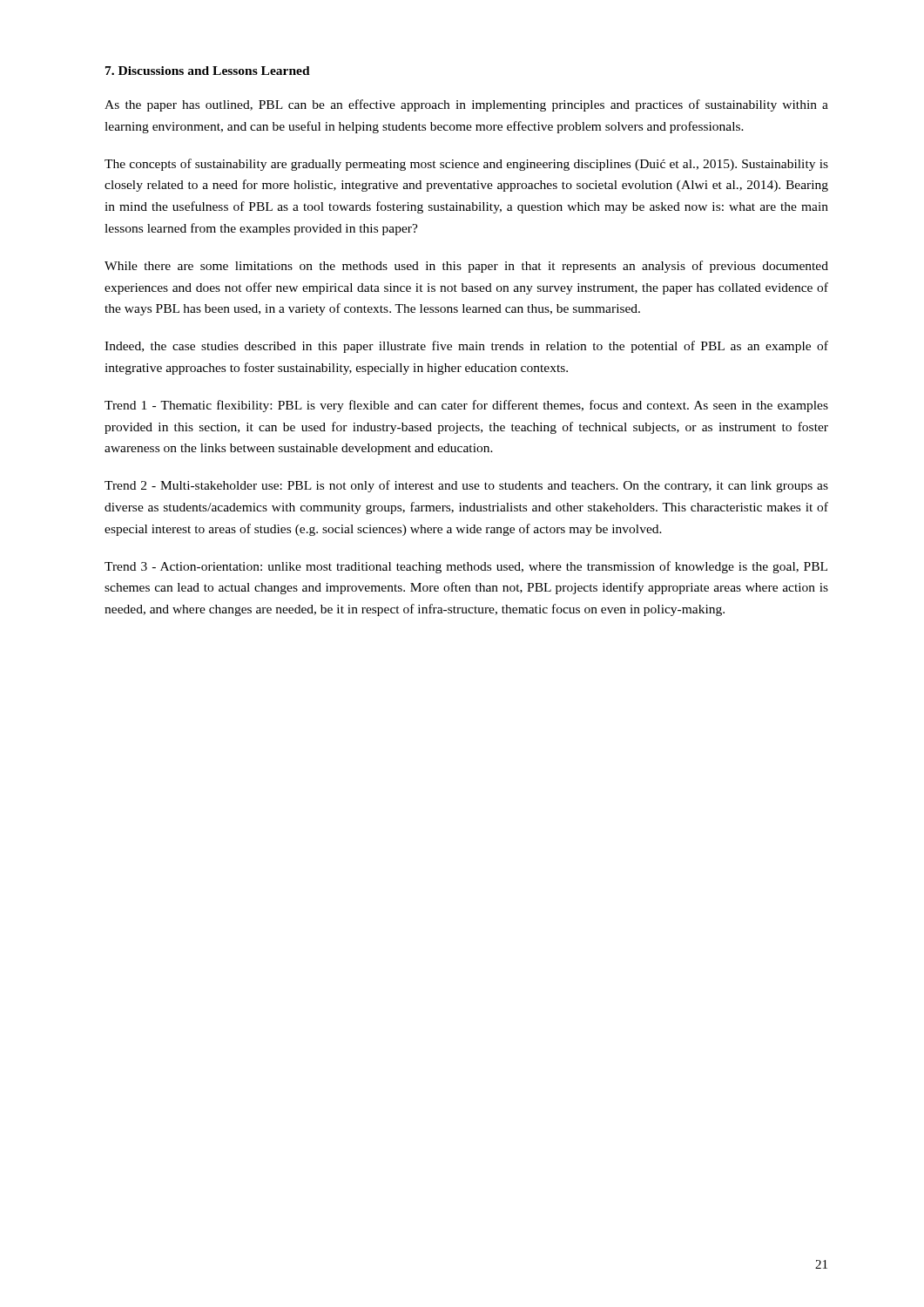Find the text block that reads "As the paper has outlined, PBL"

(x=466, y=115)
